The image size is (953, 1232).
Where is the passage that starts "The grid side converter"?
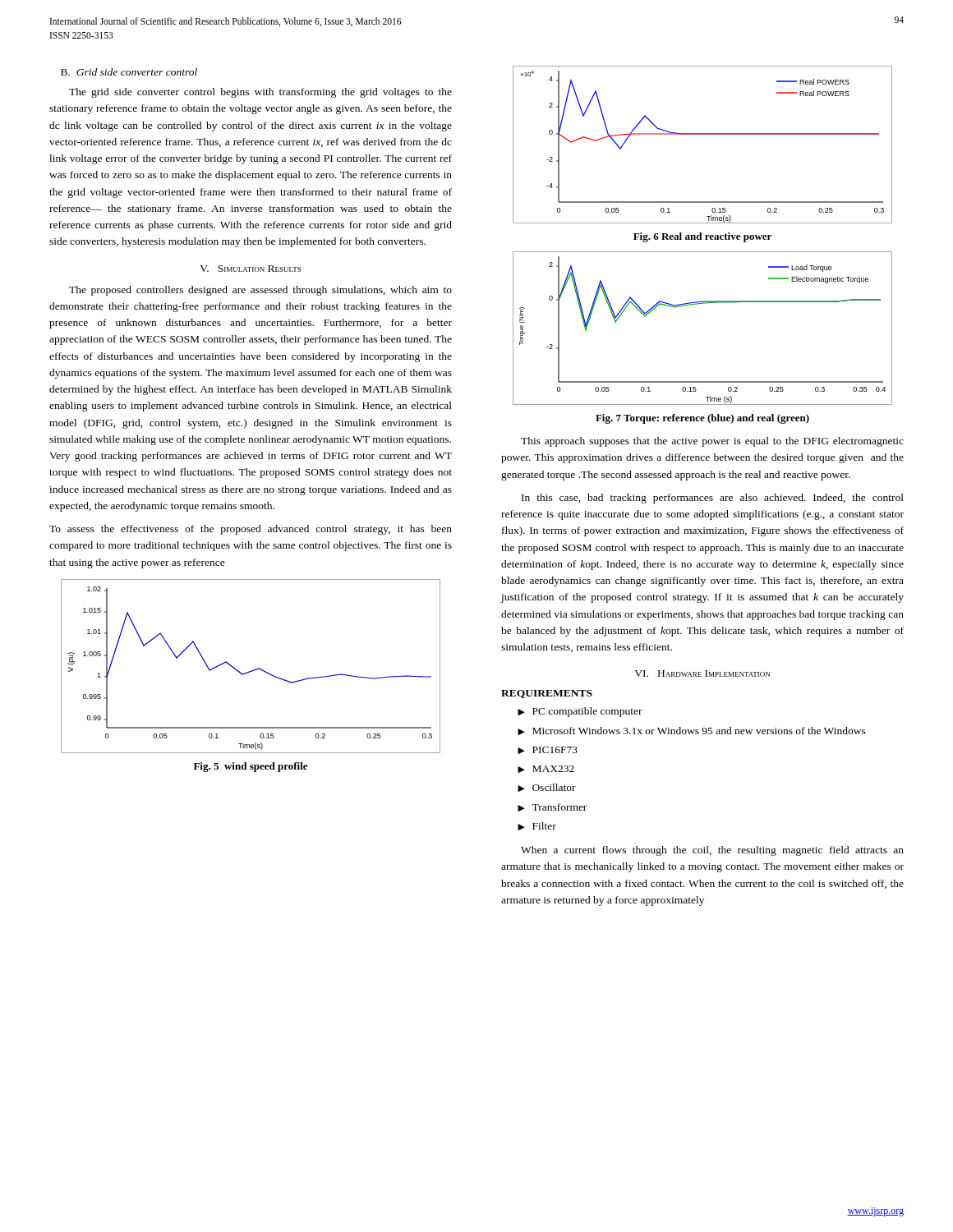pyautogui.click(x=251, y=167)
